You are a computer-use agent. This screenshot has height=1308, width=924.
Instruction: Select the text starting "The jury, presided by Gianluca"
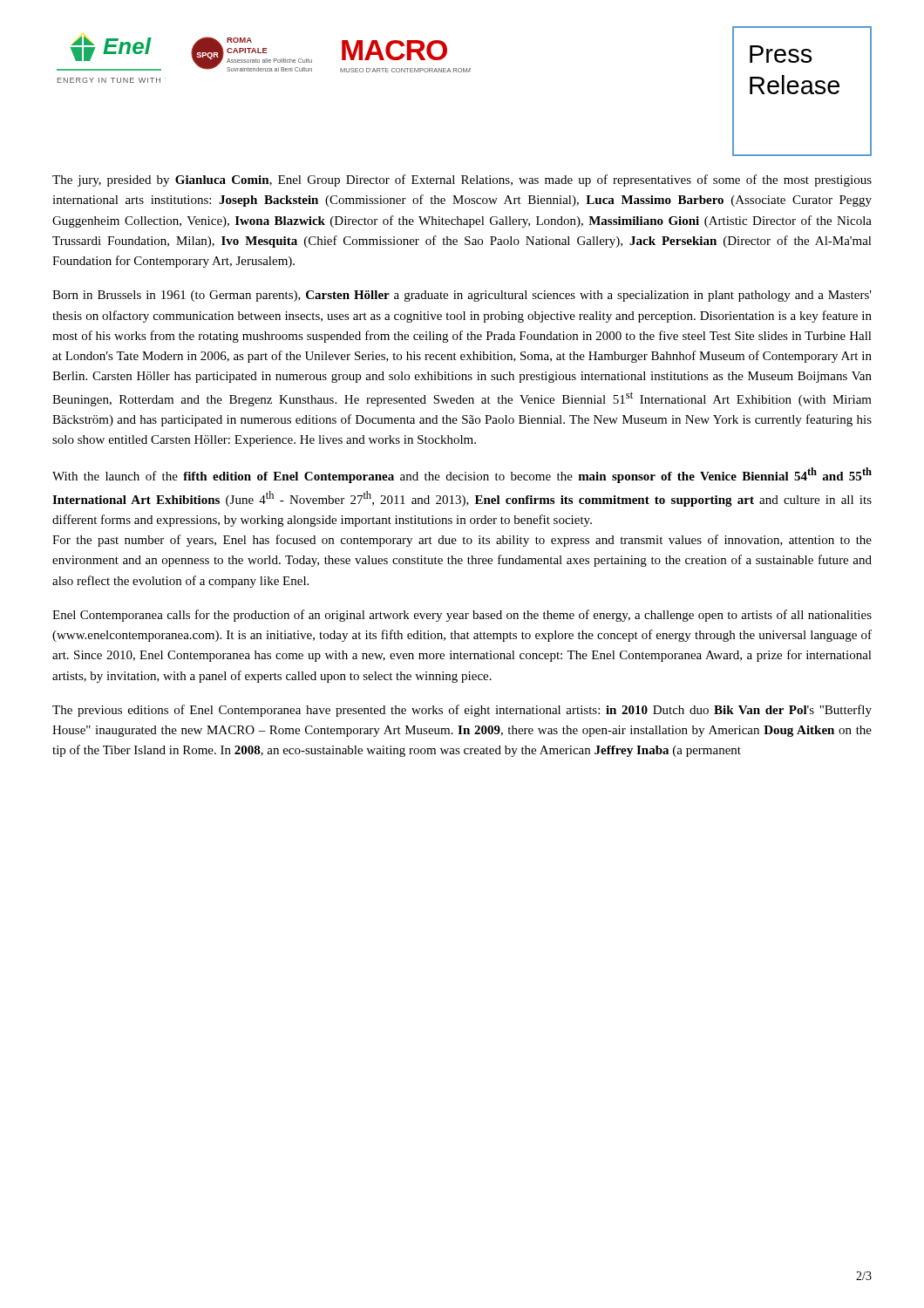[462, 221]
